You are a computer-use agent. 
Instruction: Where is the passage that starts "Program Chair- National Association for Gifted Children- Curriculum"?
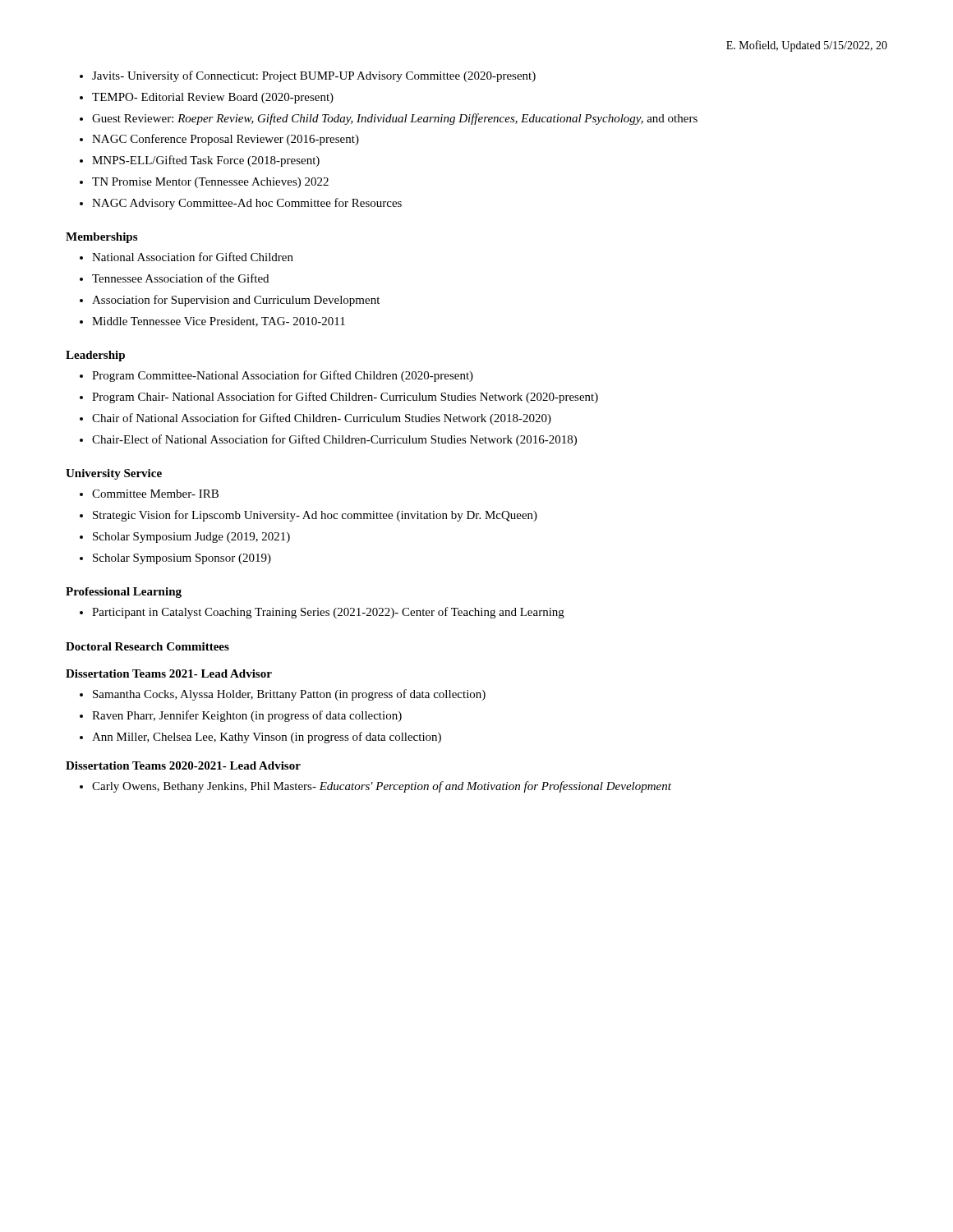pyautogui.click(x=490, y=397)
